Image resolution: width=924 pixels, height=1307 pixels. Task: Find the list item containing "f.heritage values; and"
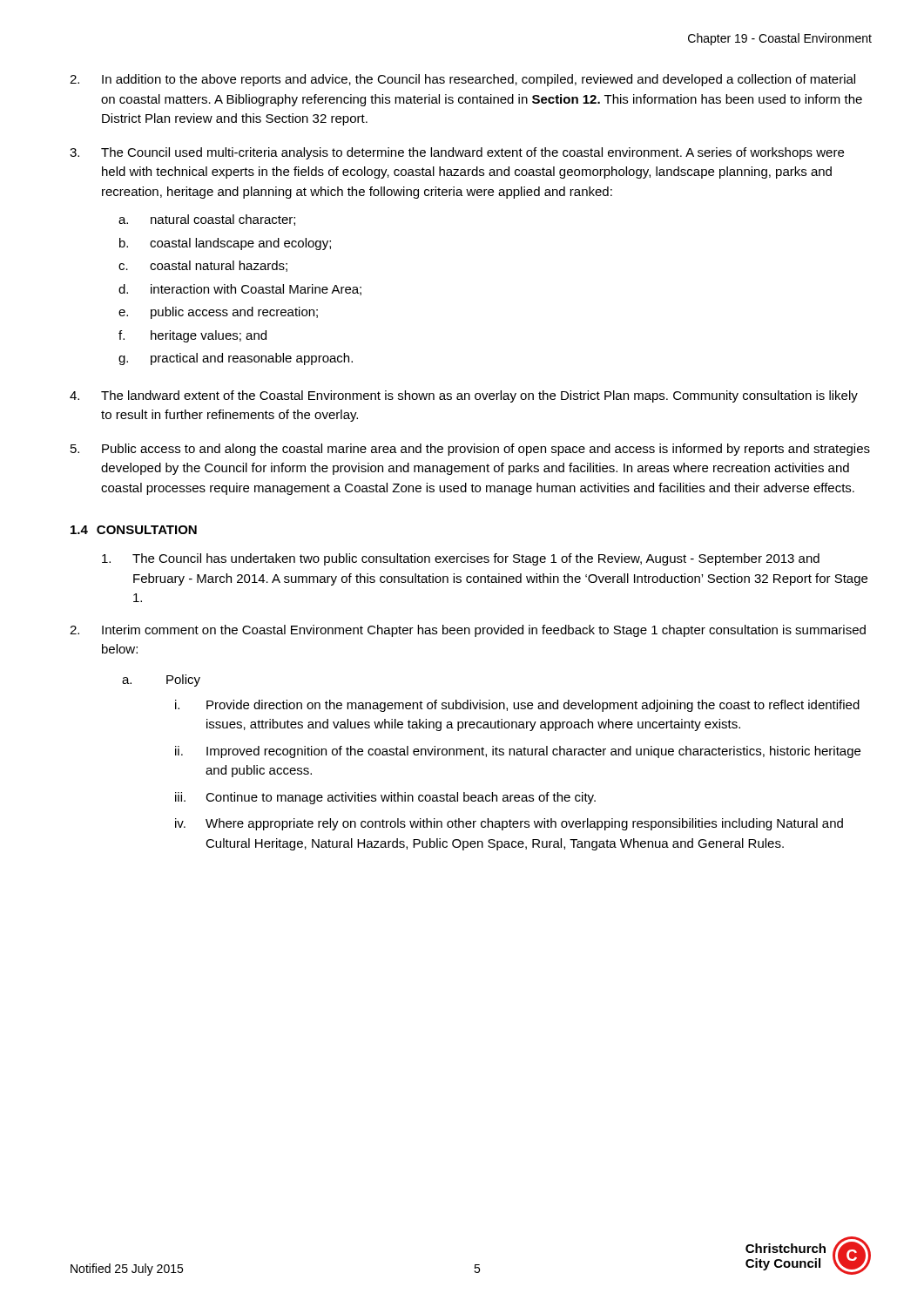193,335
